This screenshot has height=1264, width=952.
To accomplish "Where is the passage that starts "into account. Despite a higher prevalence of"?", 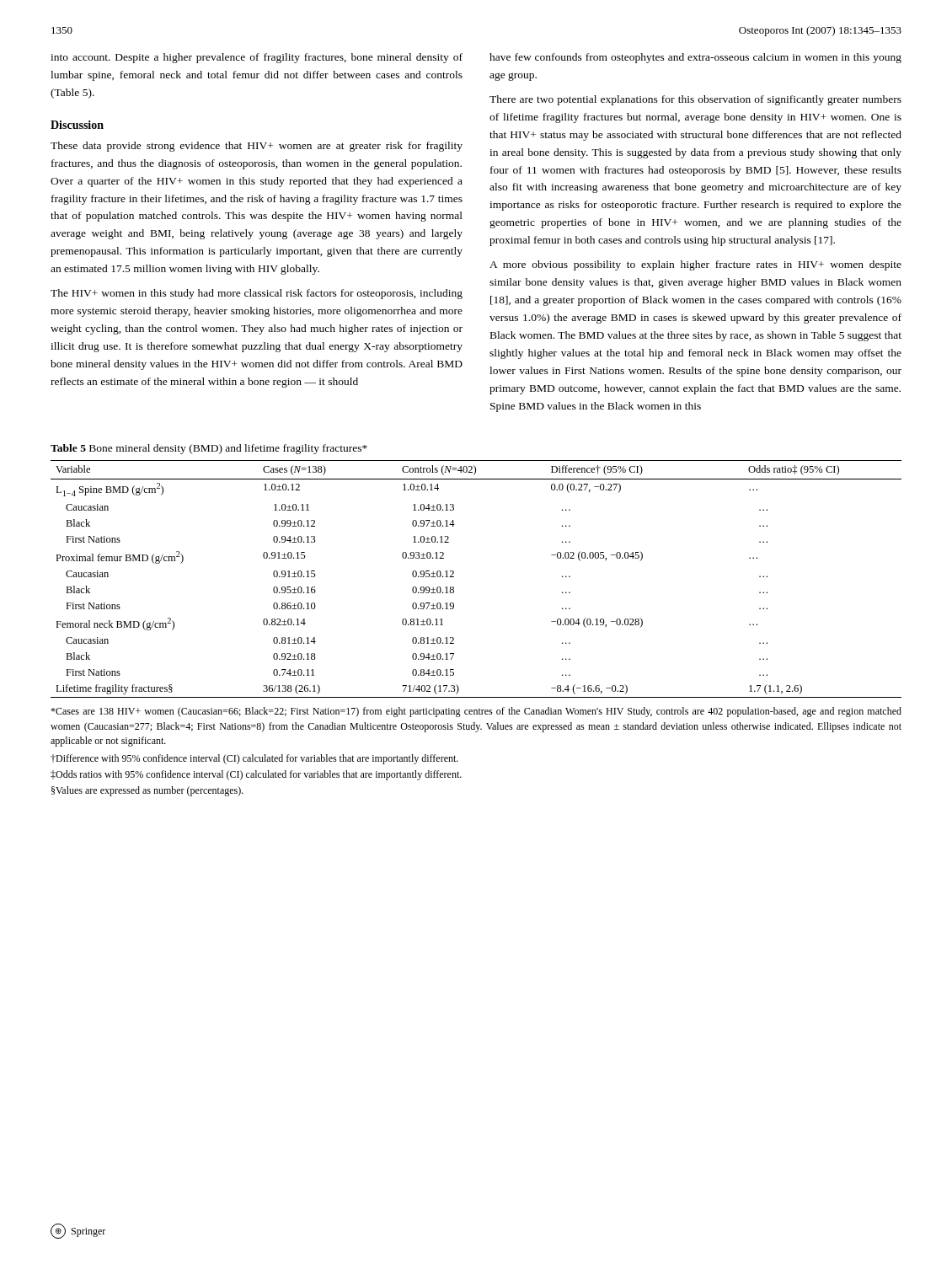I will coord(257,75).
